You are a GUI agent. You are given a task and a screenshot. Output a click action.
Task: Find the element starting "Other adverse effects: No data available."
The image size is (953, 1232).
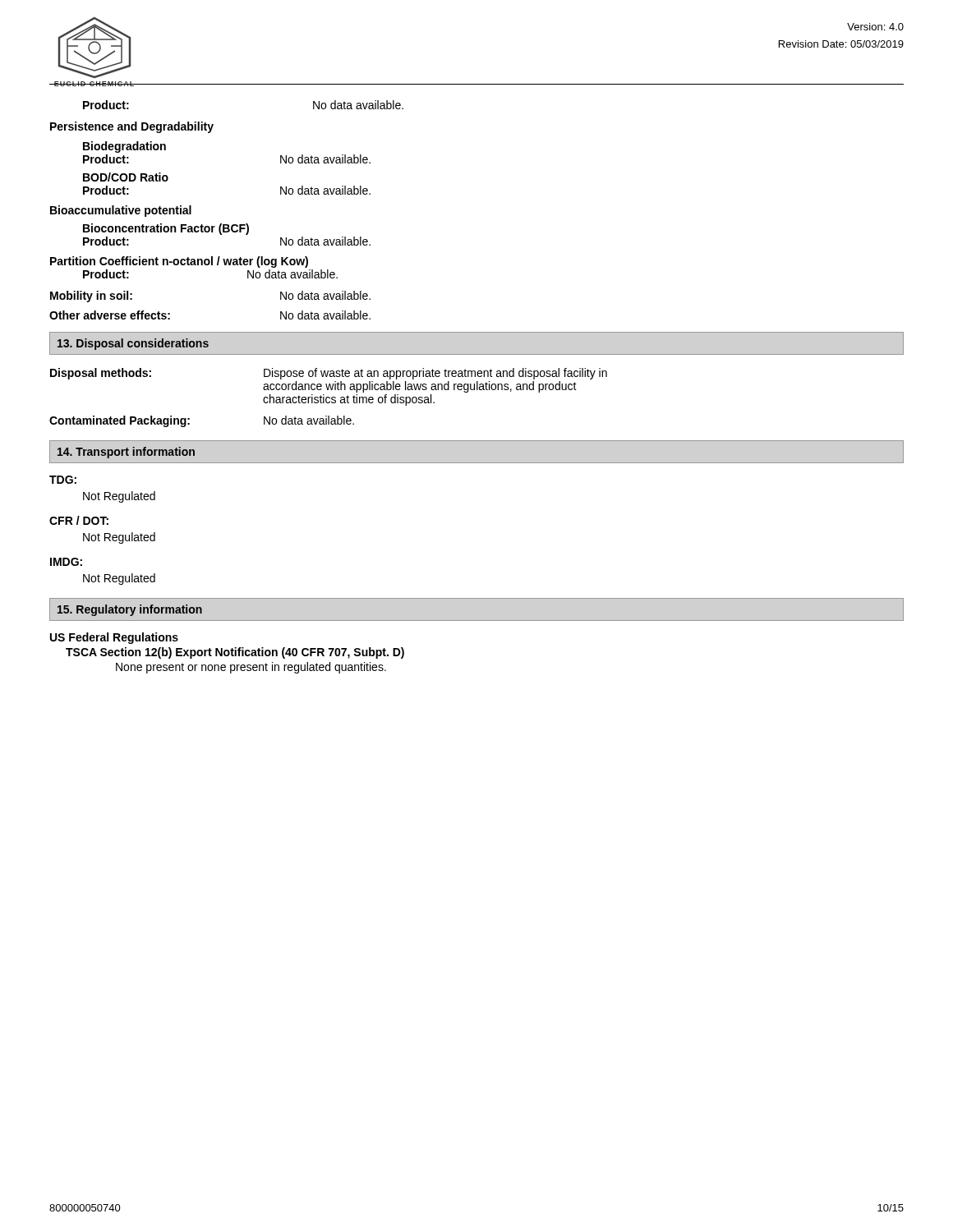coord(106,314)
